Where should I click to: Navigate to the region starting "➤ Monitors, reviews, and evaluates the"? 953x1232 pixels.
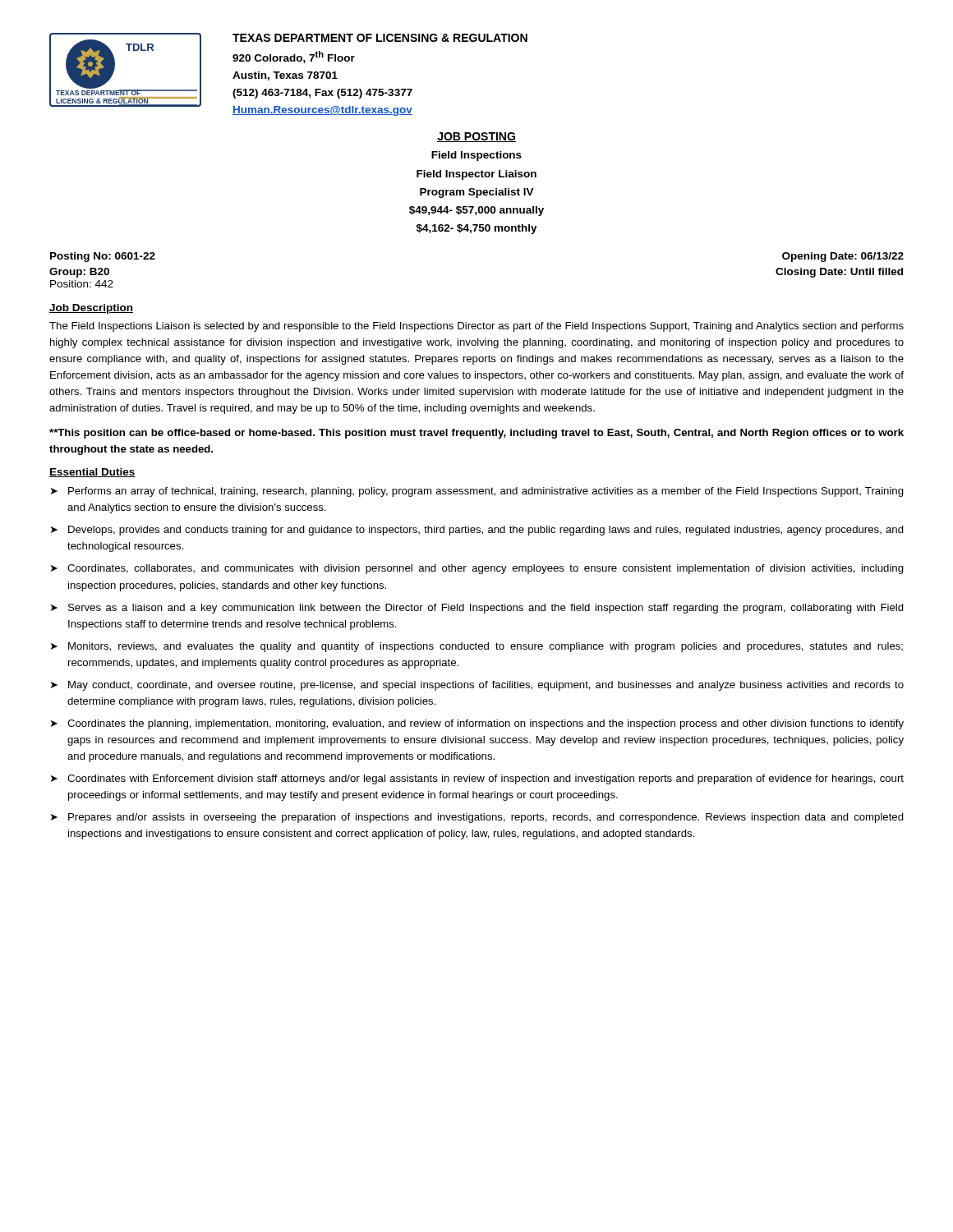(476, 654)
